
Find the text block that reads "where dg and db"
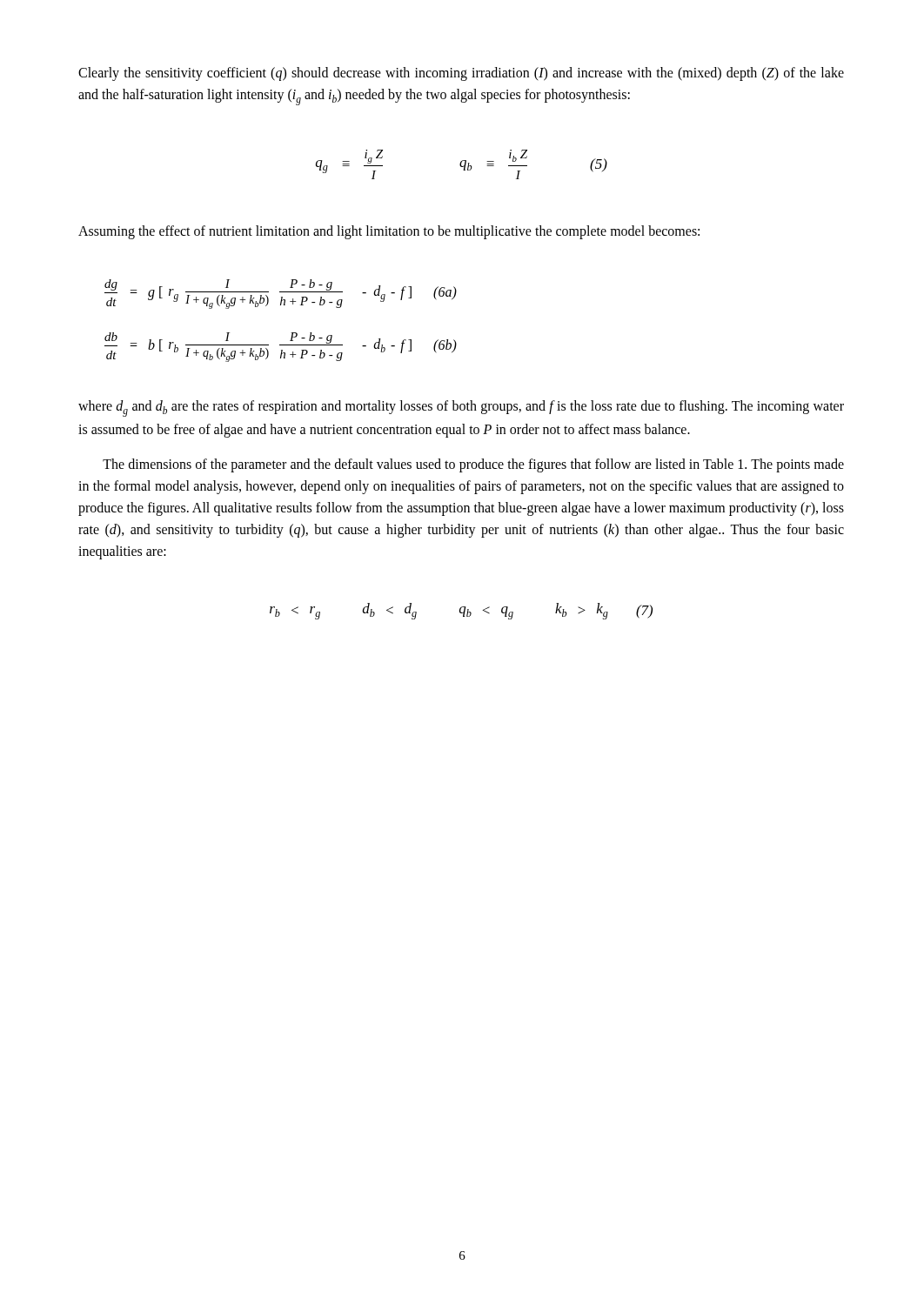[461, 417]
